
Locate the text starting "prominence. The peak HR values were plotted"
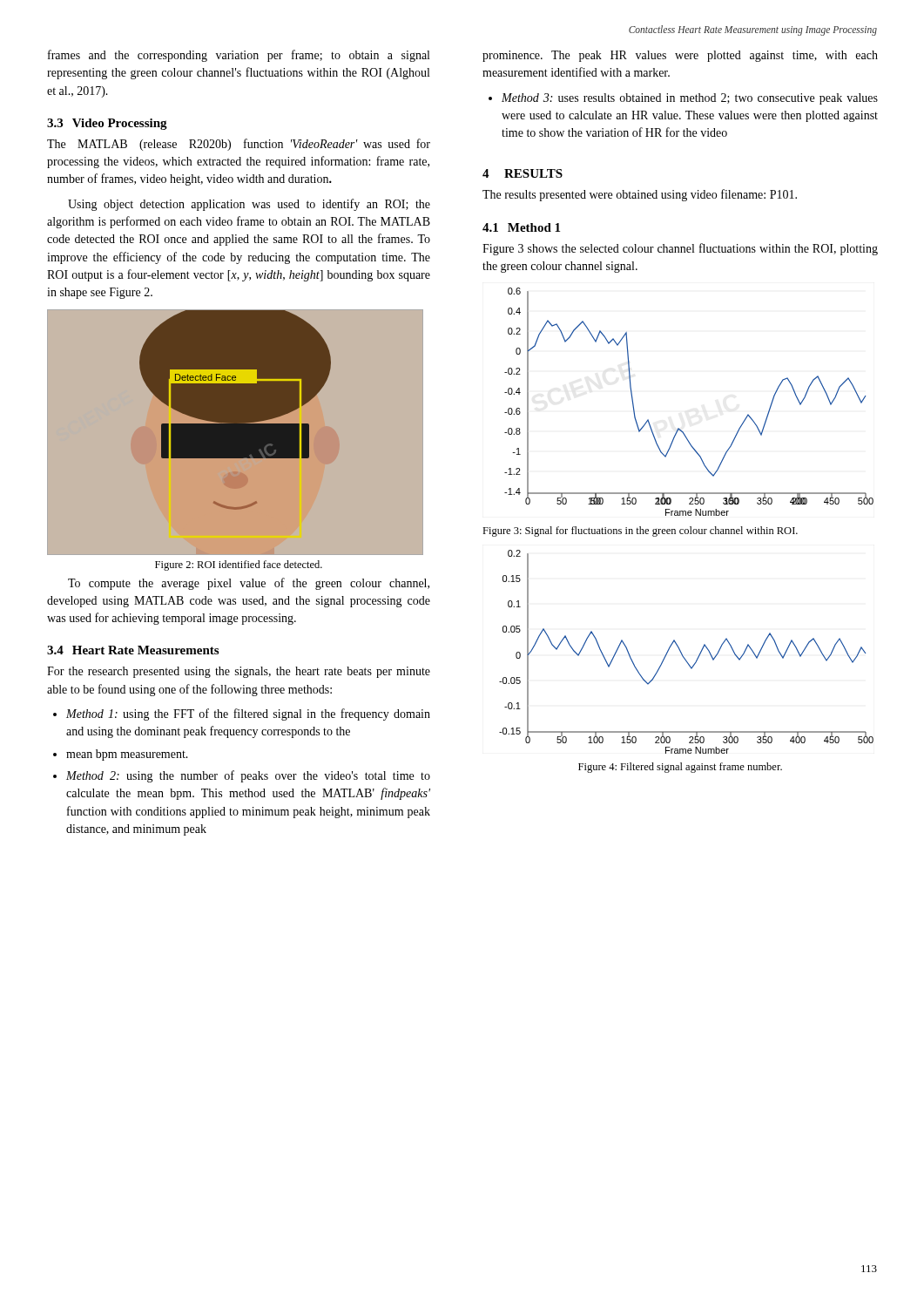click(x=680, y=65)
